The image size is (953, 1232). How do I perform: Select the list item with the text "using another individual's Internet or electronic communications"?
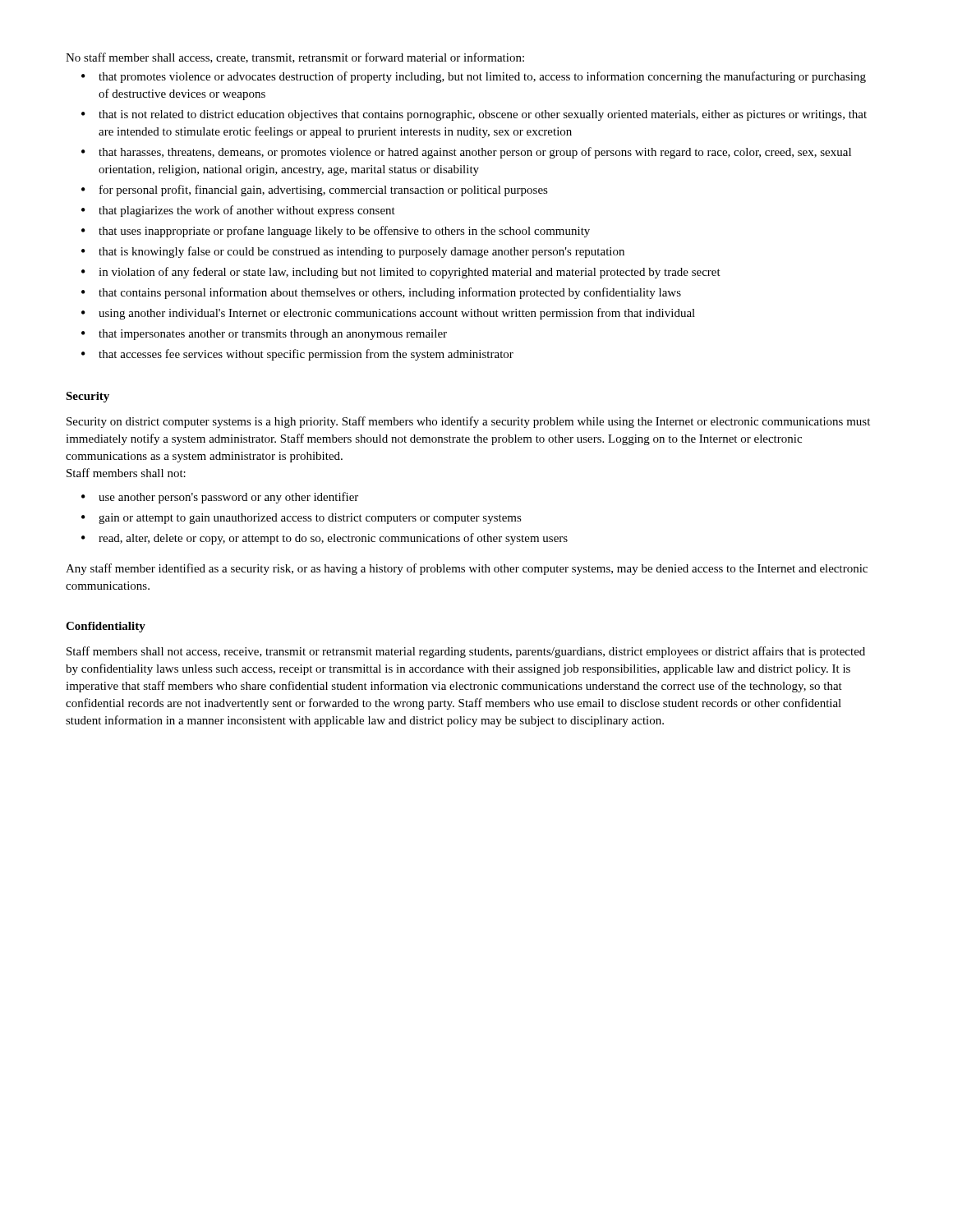tap(397, 313)
